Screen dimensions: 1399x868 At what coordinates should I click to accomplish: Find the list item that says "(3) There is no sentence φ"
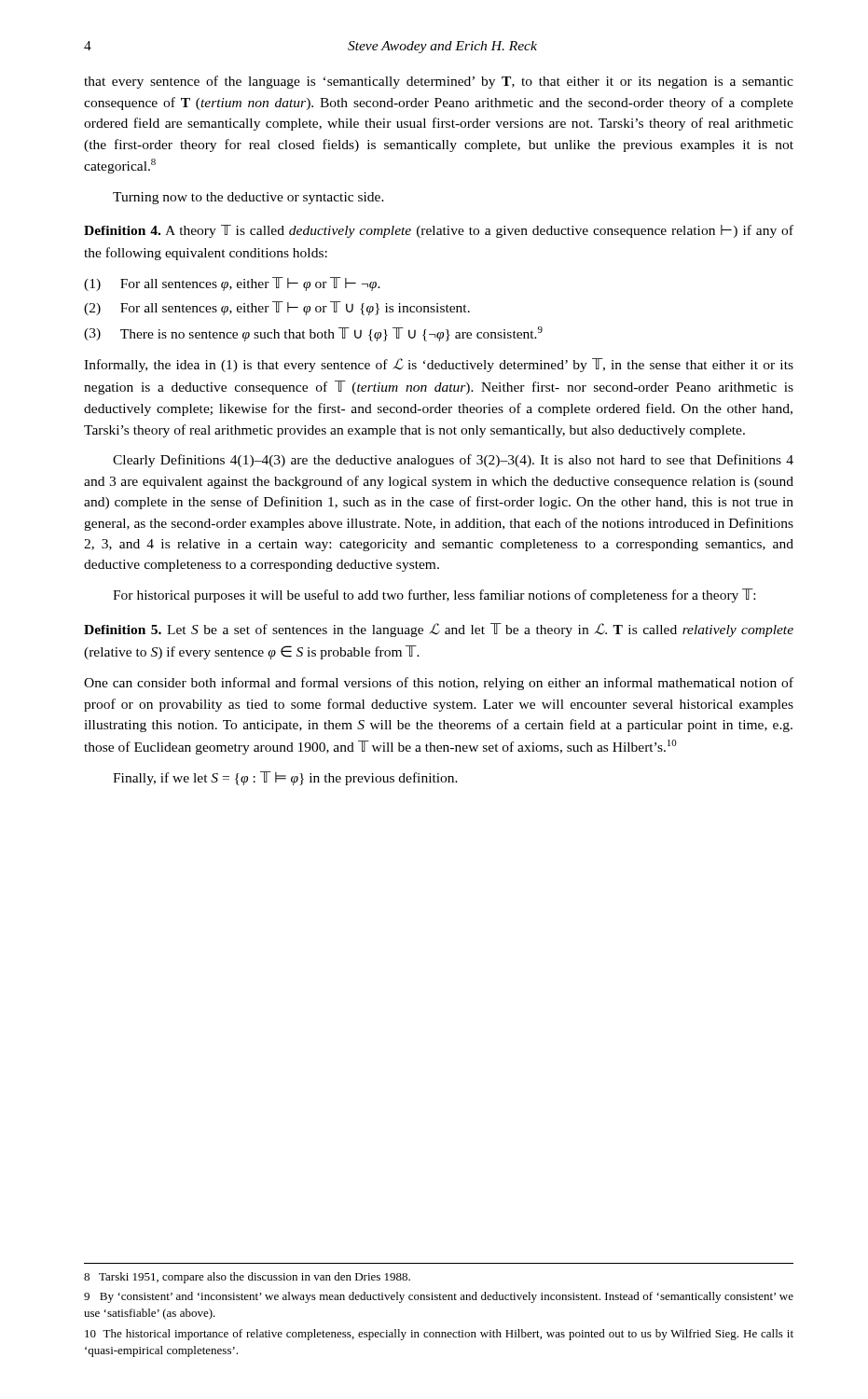click(313, 334)
